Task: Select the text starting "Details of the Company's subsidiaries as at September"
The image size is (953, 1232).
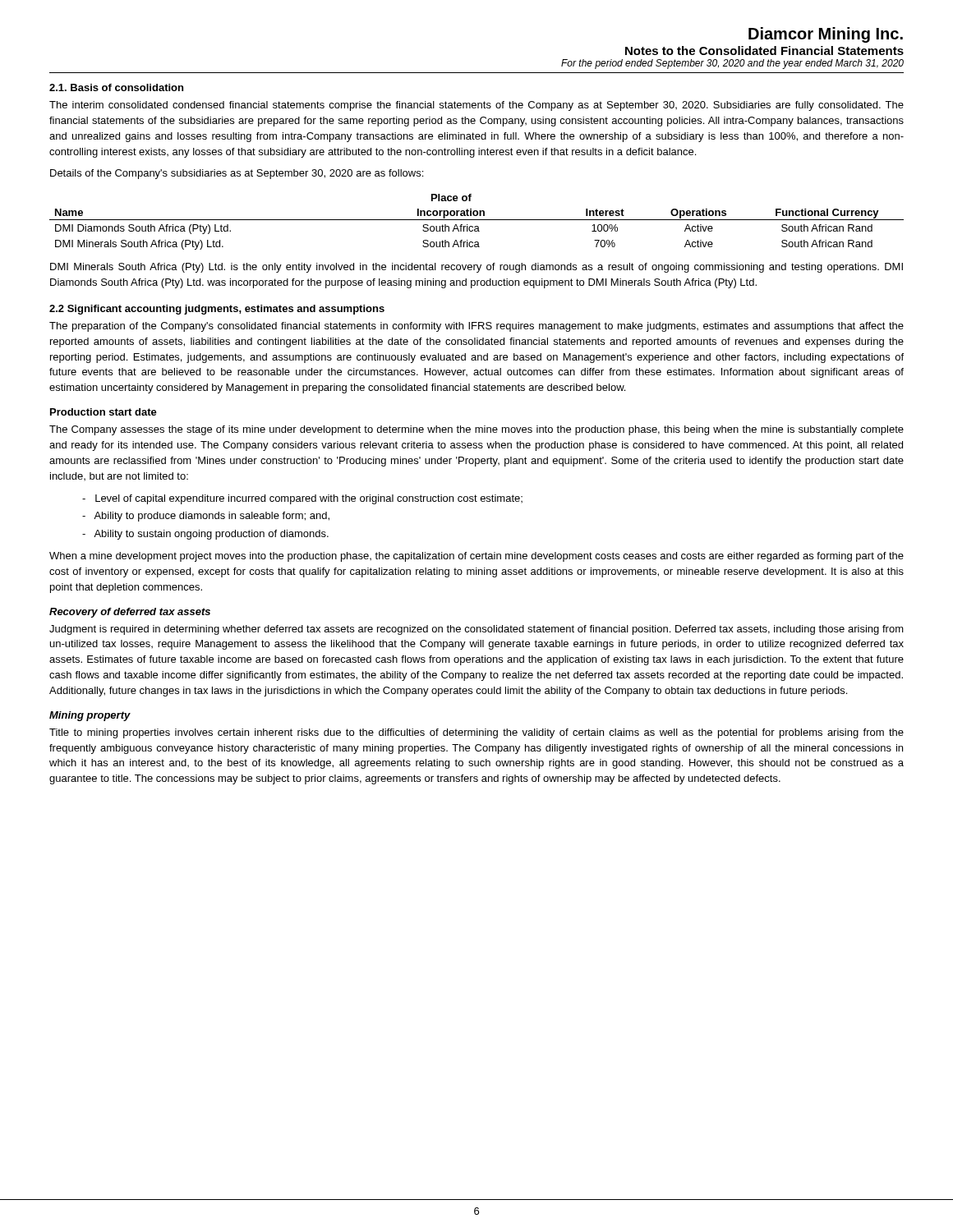Action: 237,173
